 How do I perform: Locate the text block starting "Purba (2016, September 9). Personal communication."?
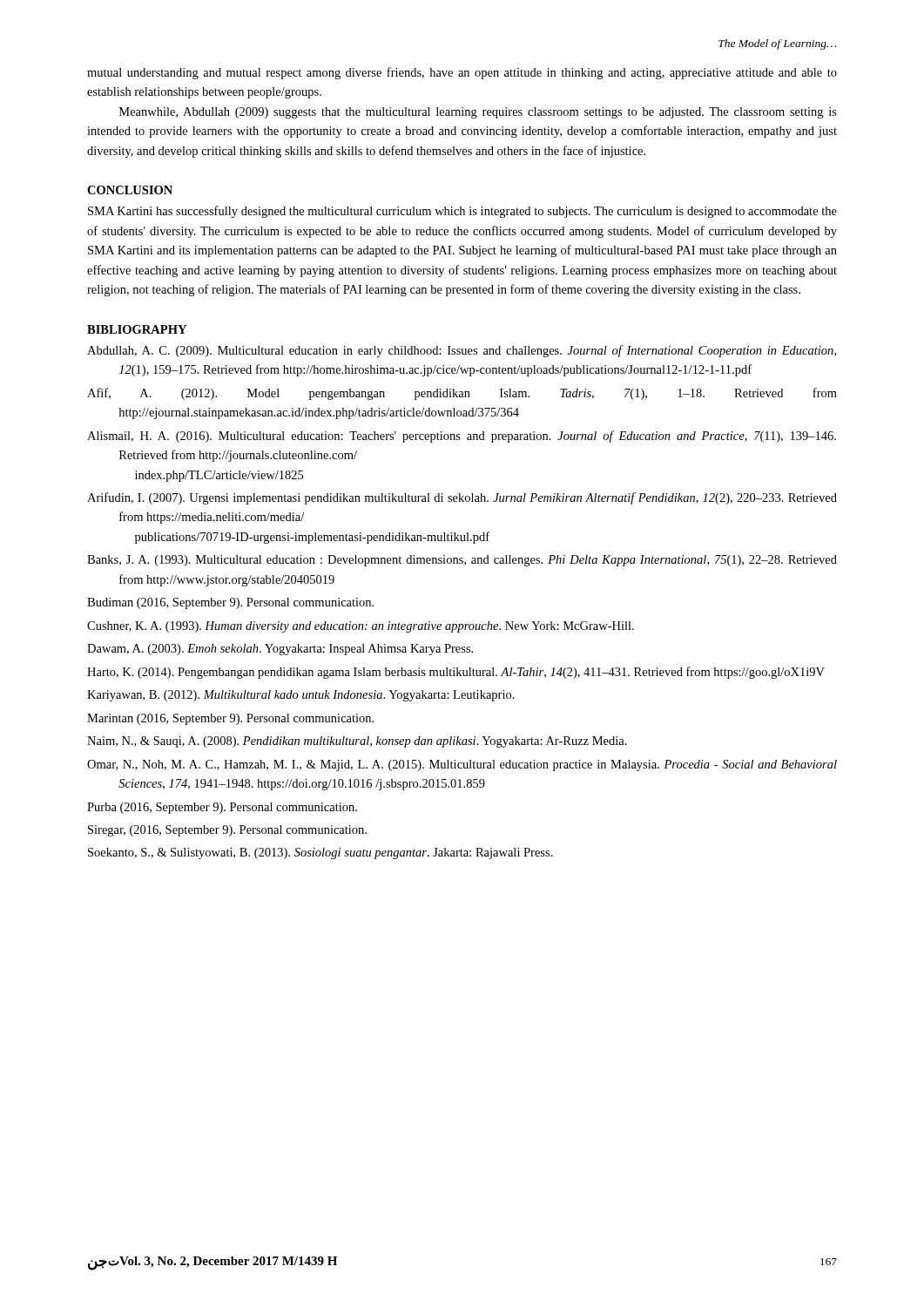pos(222,806)
